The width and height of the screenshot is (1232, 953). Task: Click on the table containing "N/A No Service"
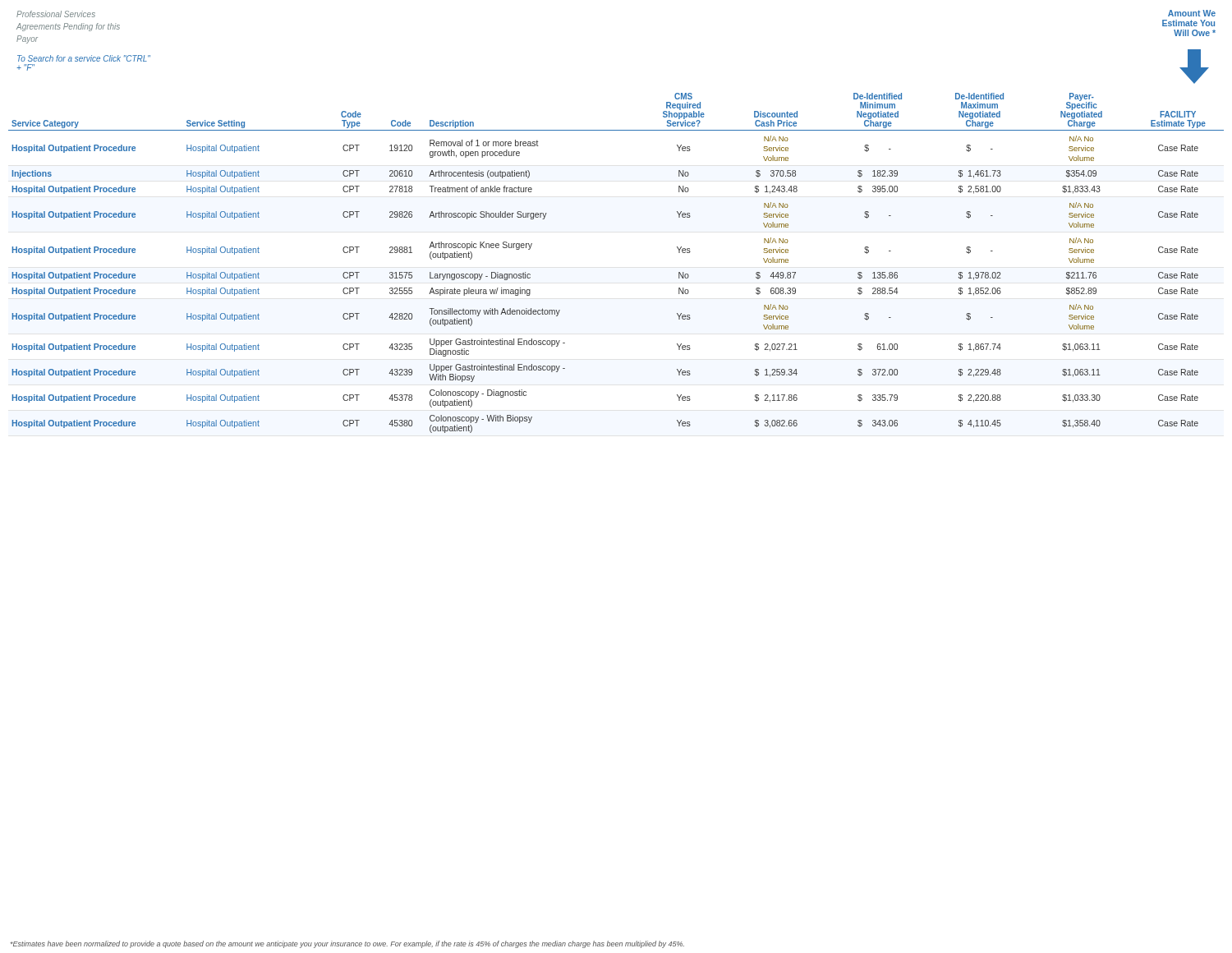click(616, 263)
